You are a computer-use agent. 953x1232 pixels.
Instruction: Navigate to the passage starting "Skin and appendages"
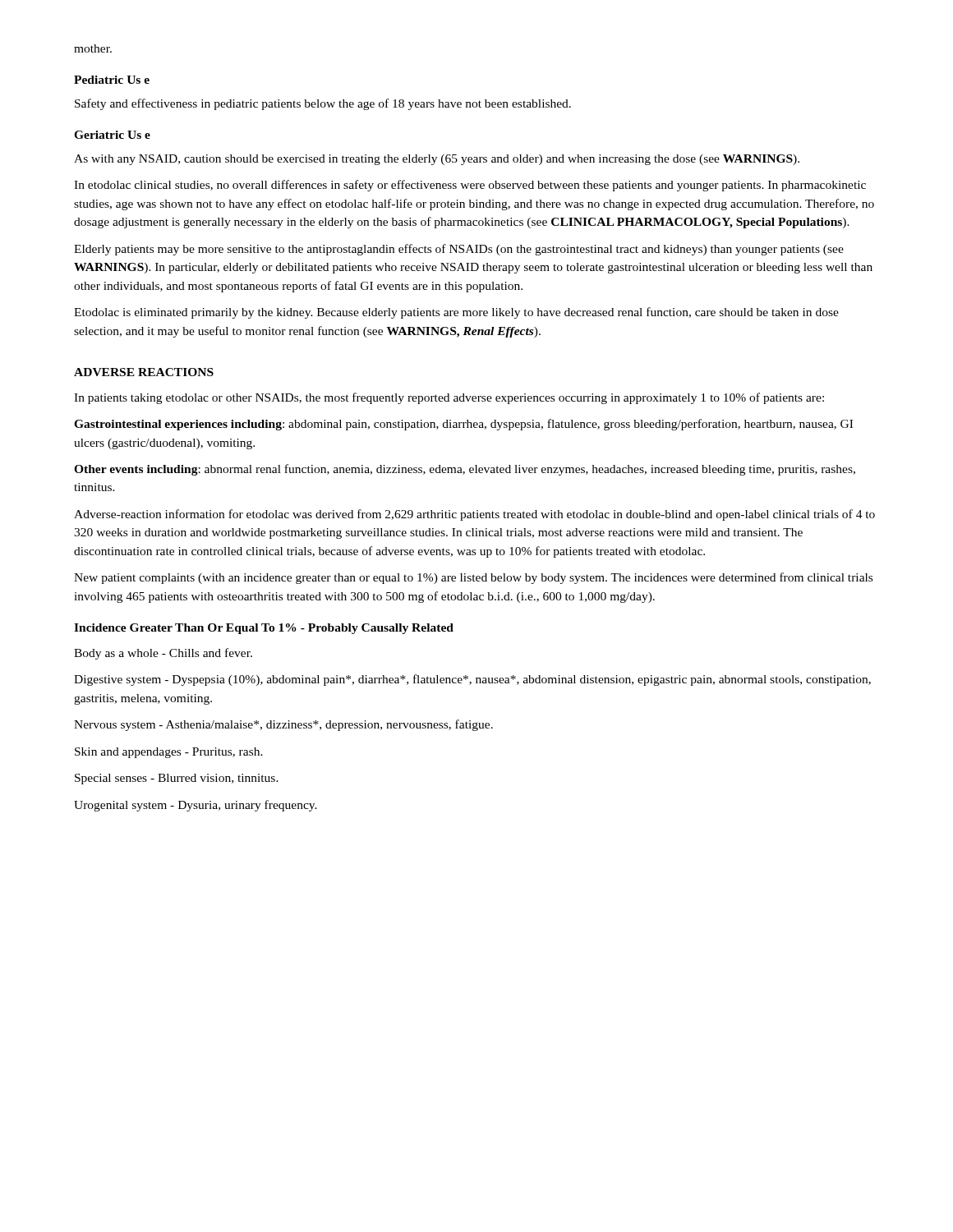pyautogui.click(x=169, y=751)
